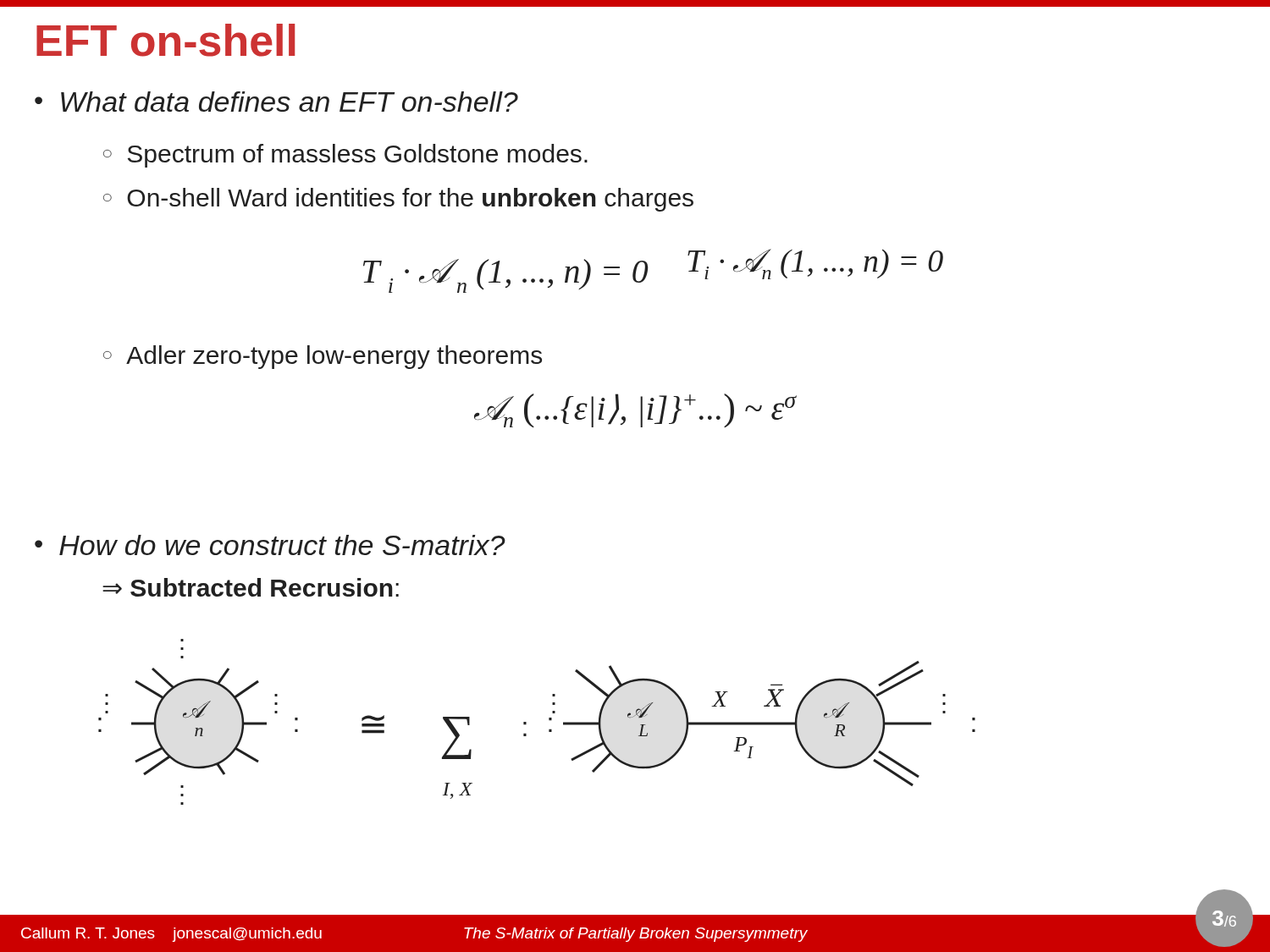The image size is (1270, 952).
Task: Navigate to the text block starting "T i · 𝒜 n"
Action: click(x=635, y=268)
